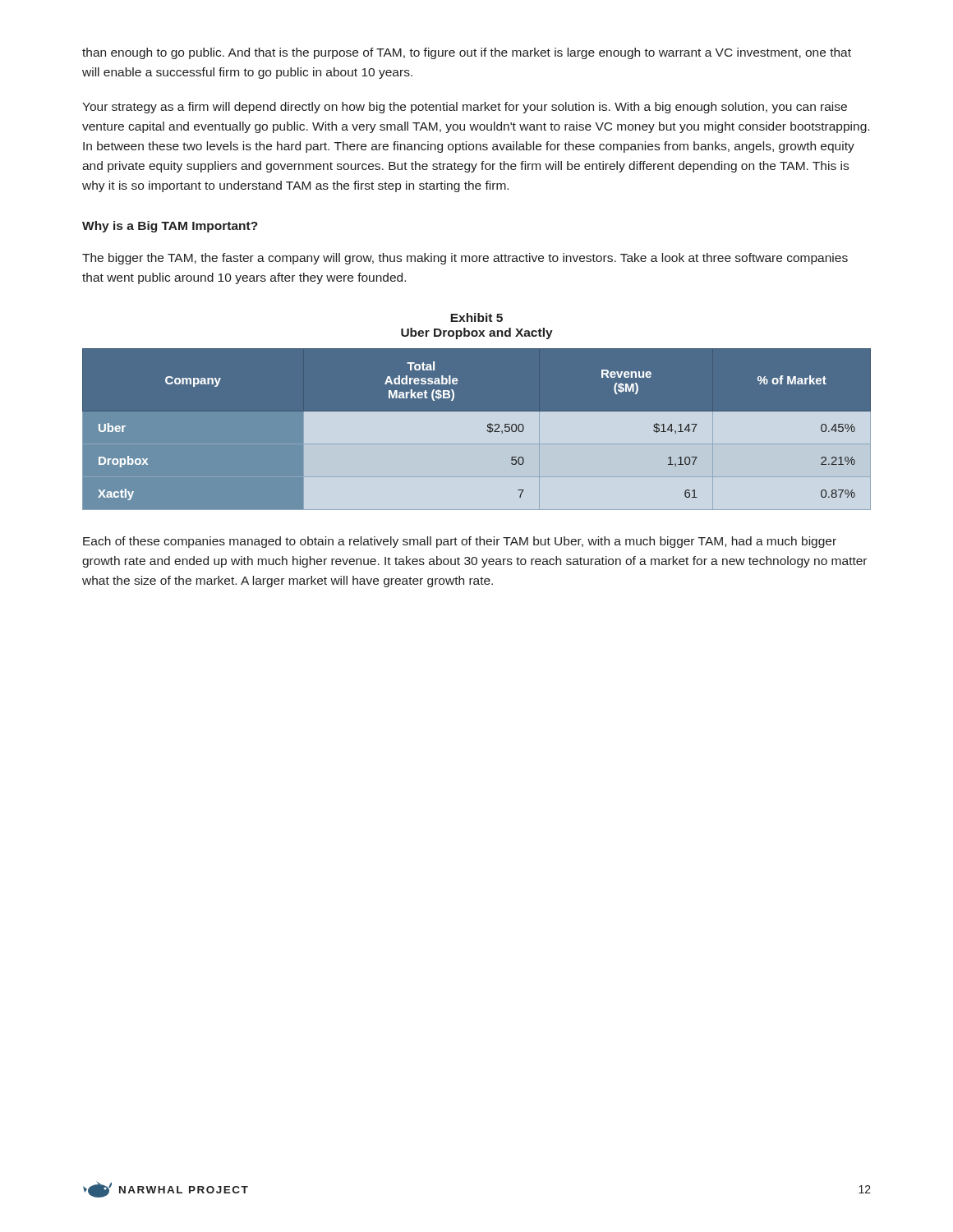Click on the text starting "Why is a"
The width and height of the screenshot is (953, 1232).
tap(170, 226)
